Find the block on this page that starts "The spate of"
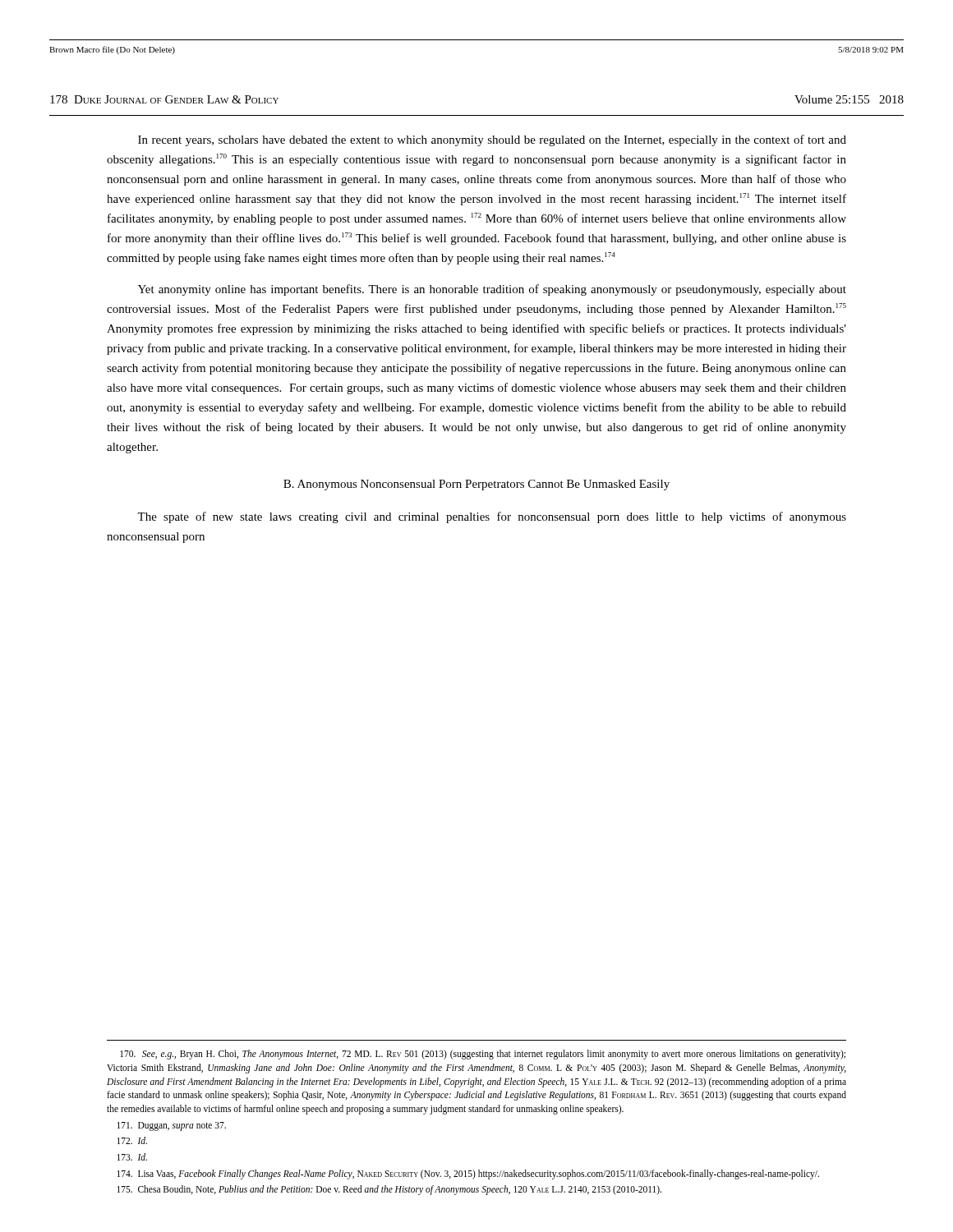This screenshot has width=953, height=1232. (476, 526)
